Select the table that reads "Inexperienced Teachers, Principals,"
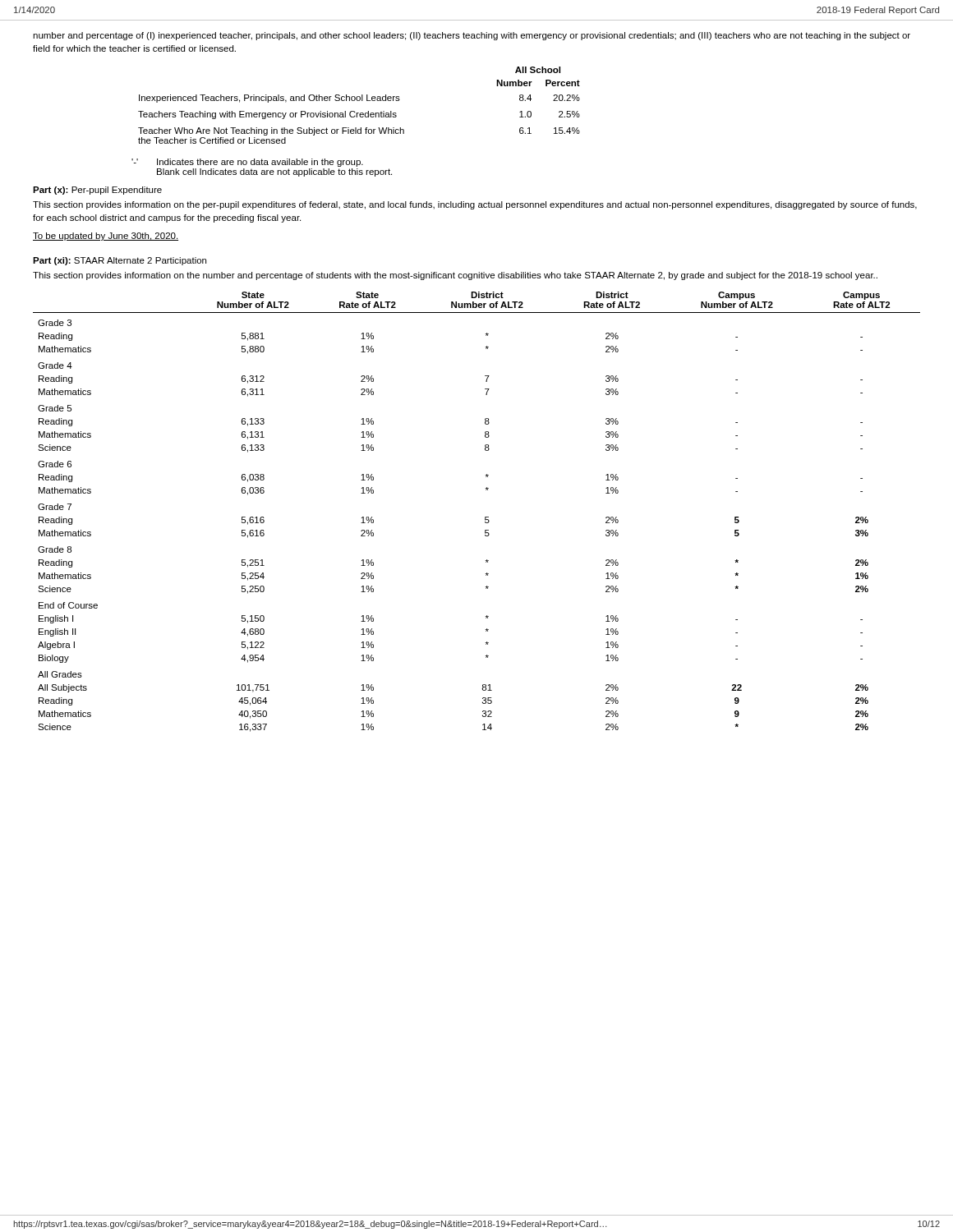 click(x=476, y=106)
